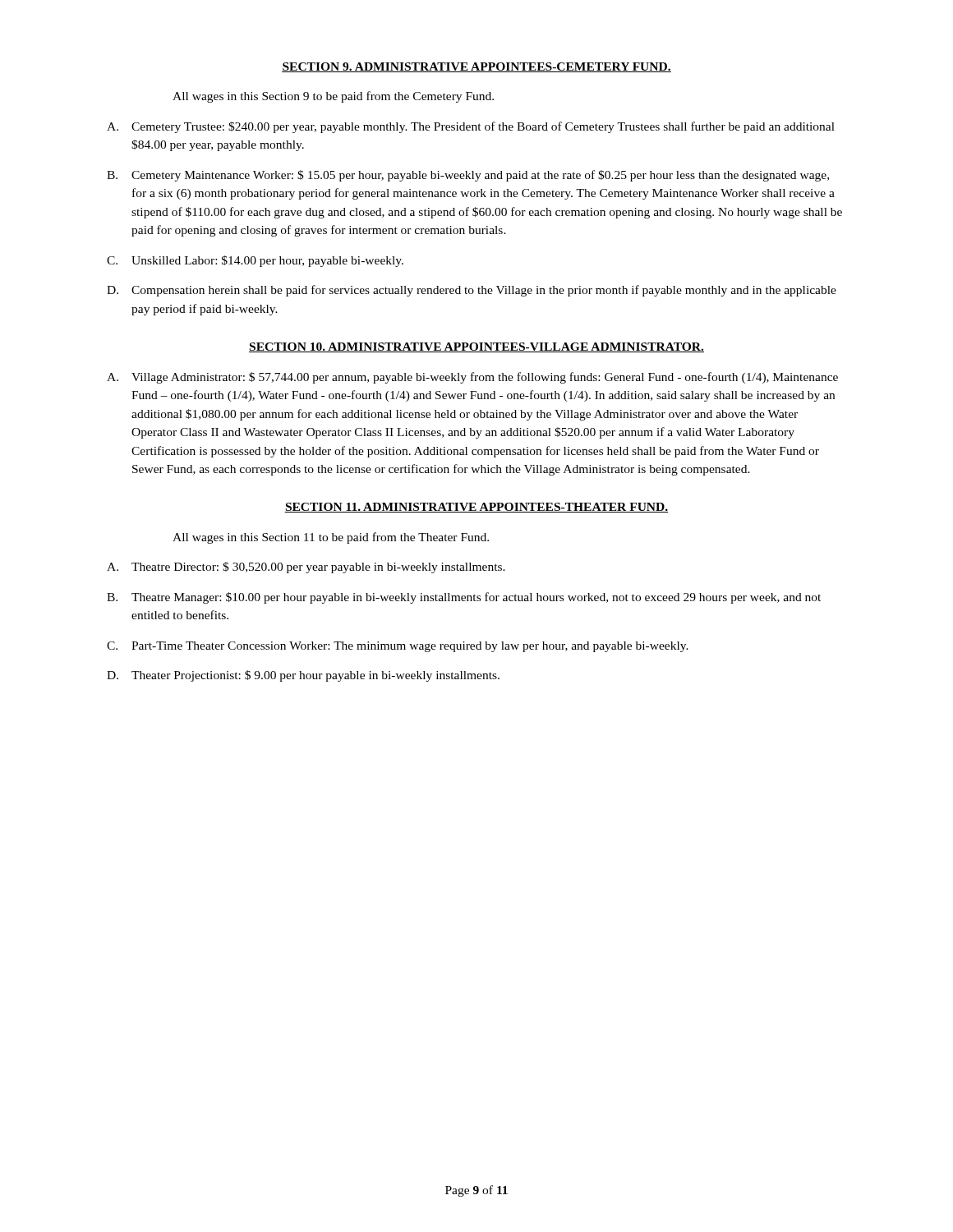Select the text block containing "All wages in this Section 9"
This screenshot has height=1232, width=953.
click(x=334, y=96)
